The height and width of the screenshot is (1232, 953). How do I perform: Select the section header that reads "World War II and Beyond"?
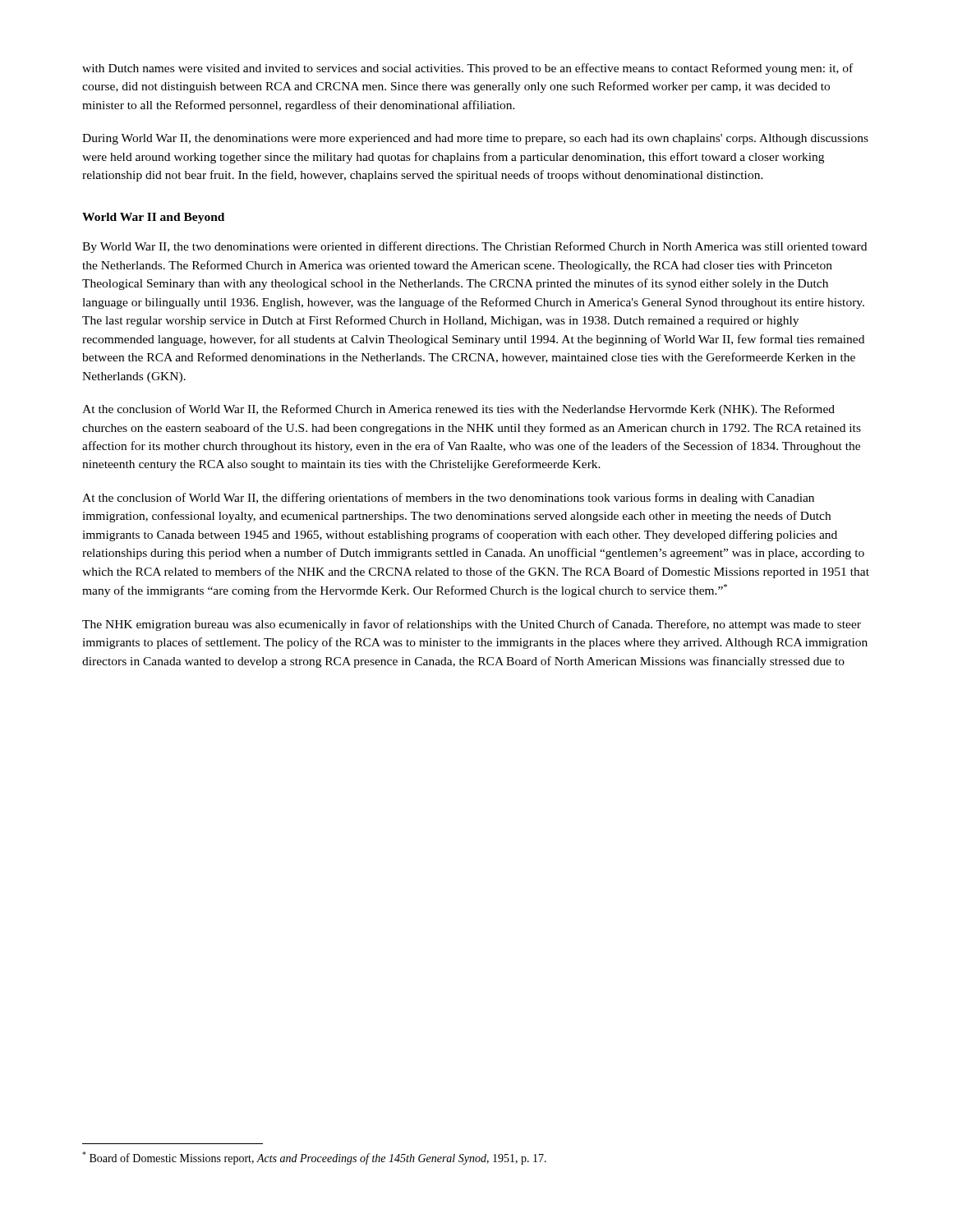click(x=153, y=218)
